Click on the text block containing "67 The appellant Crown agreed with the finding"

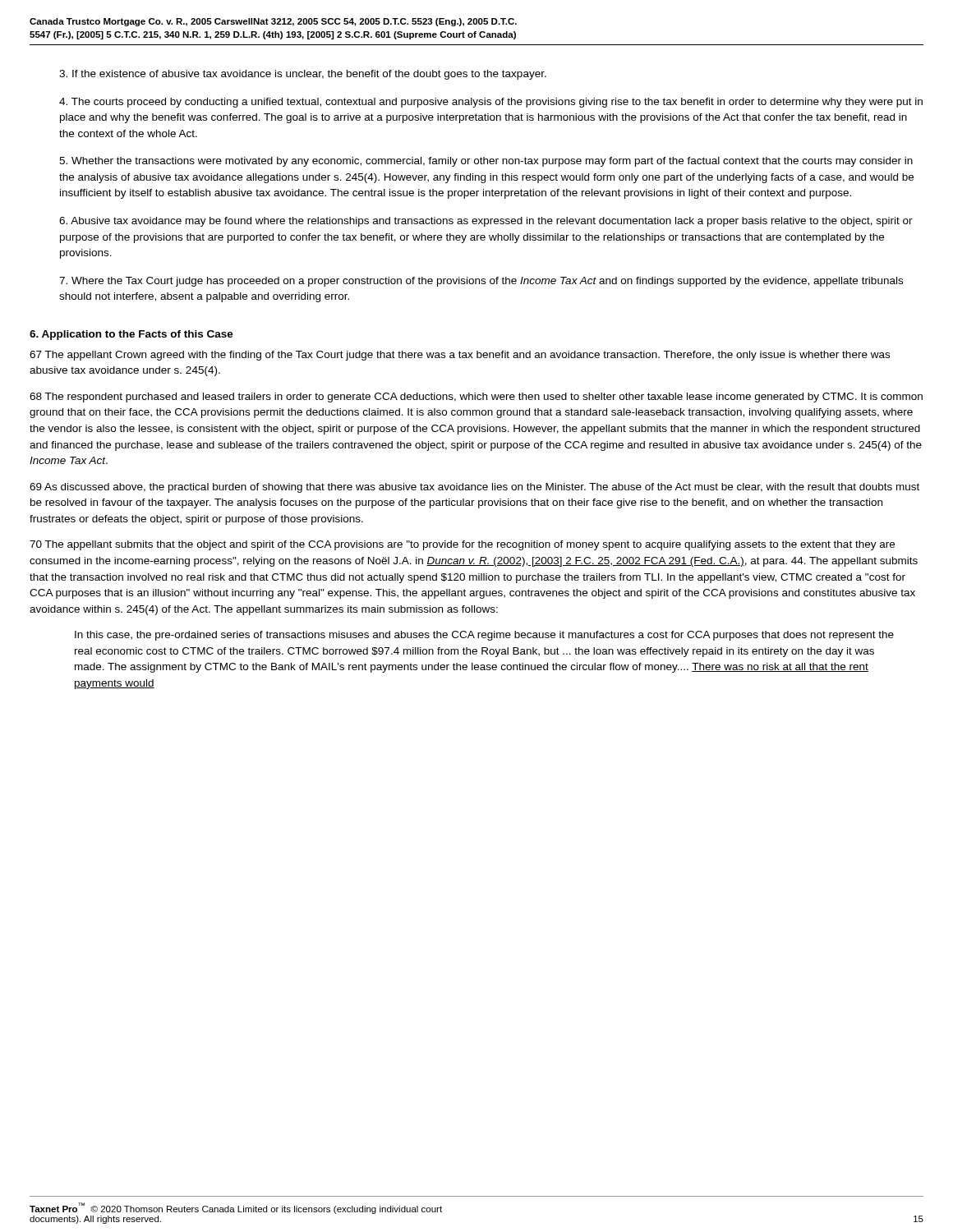pos(460,362)
